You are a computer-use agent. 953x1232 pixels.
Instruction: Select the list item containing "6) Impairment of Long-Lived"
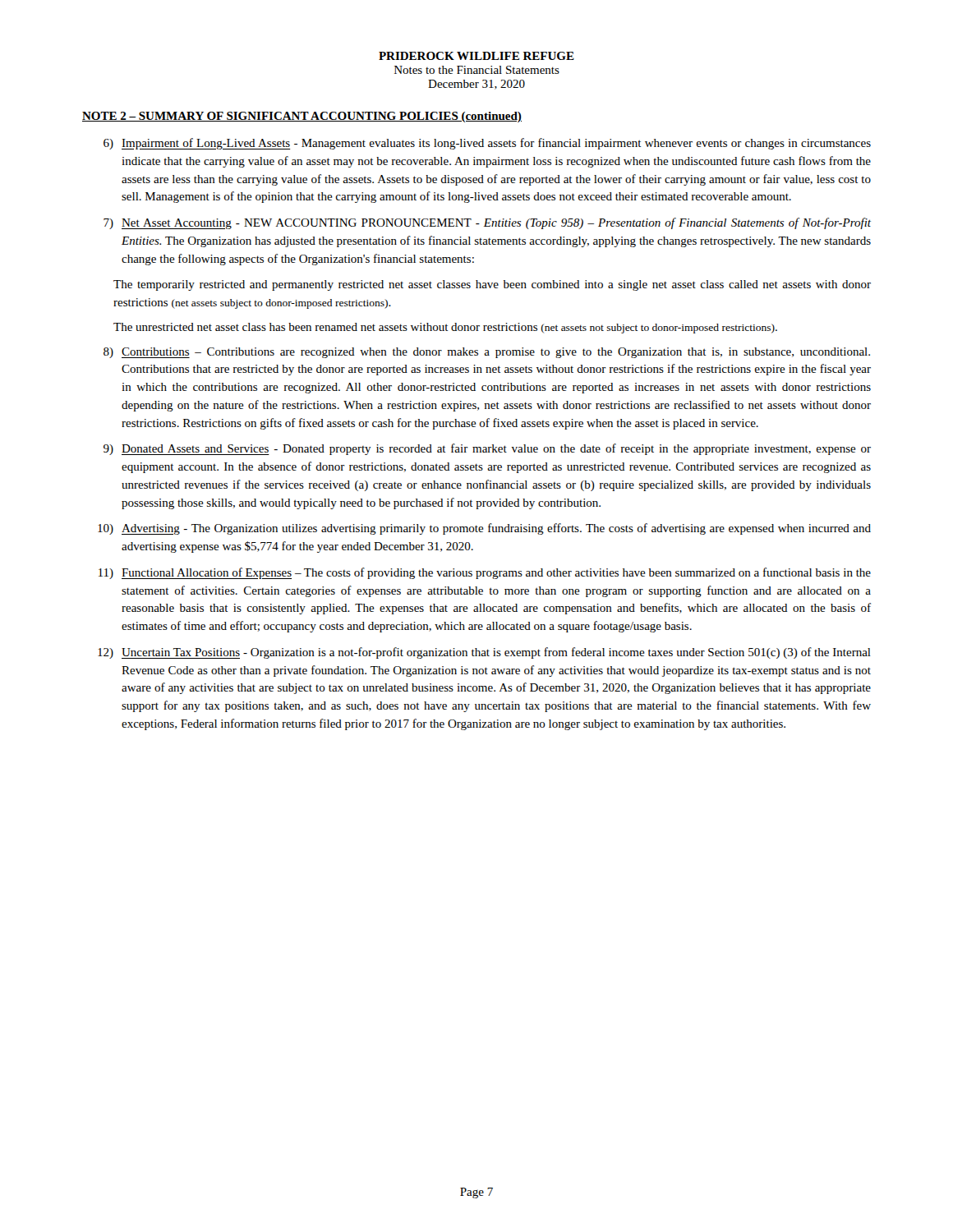coord(476,170)
